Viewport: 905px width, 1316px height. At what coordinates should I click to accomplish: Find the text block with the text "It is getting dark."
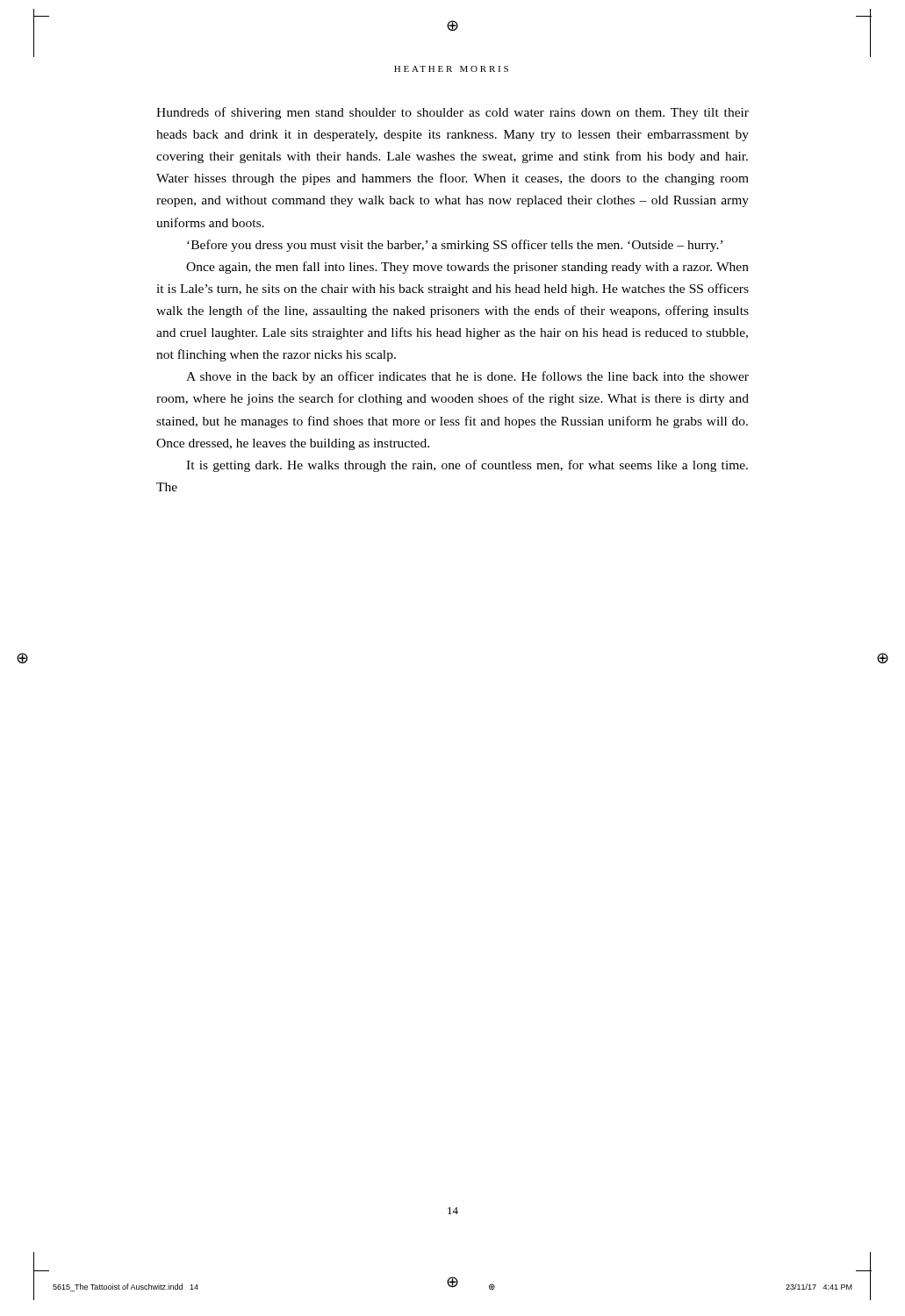[x=452, y=475]
